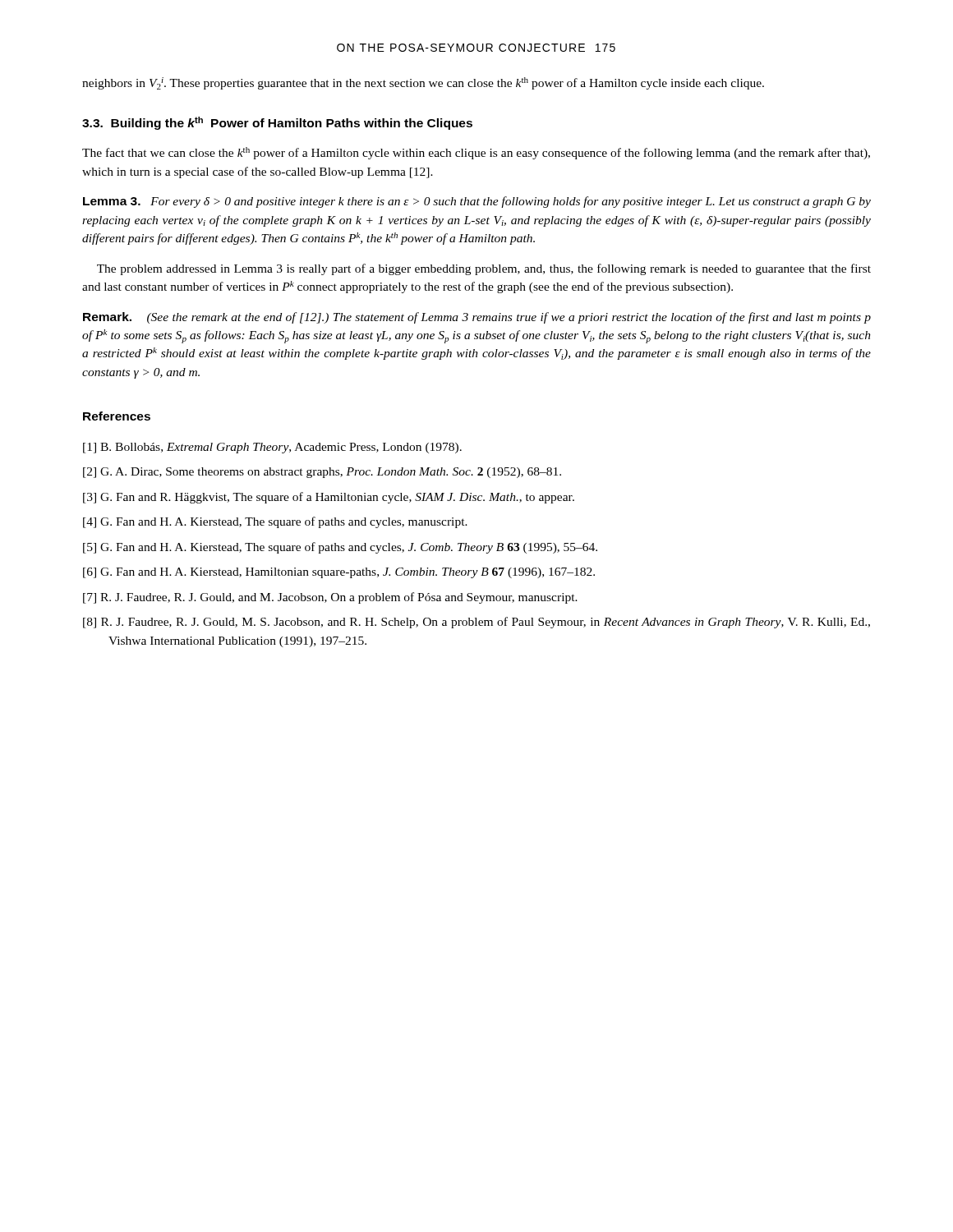Locate the list item with the text "[5] G. Fan and"
Image resolution: width=953 pixels, height=1232 pixels.
click(x=340, y=546)
